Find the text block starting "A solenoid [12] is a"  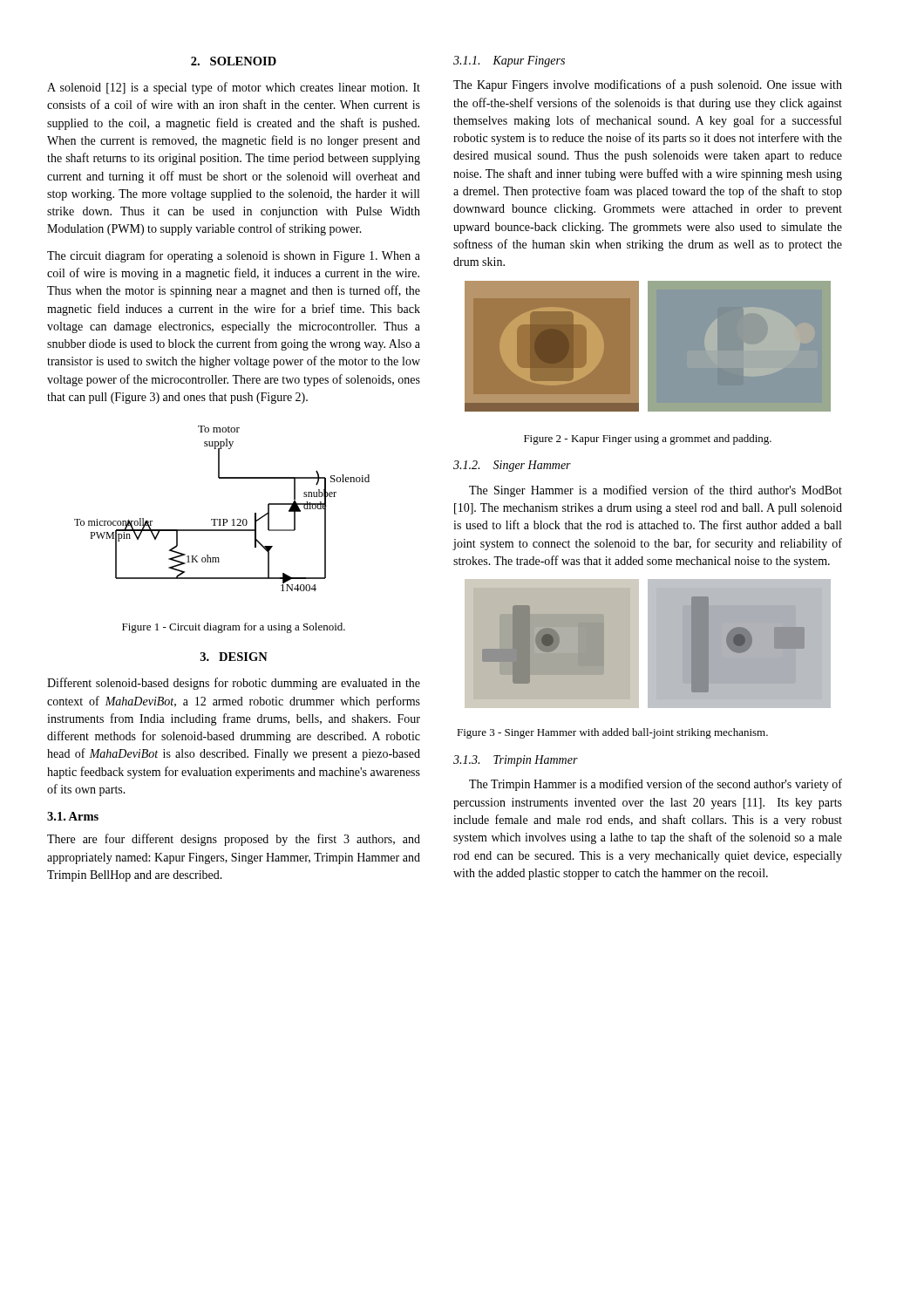pyautogui.click(x=234, y=158)
